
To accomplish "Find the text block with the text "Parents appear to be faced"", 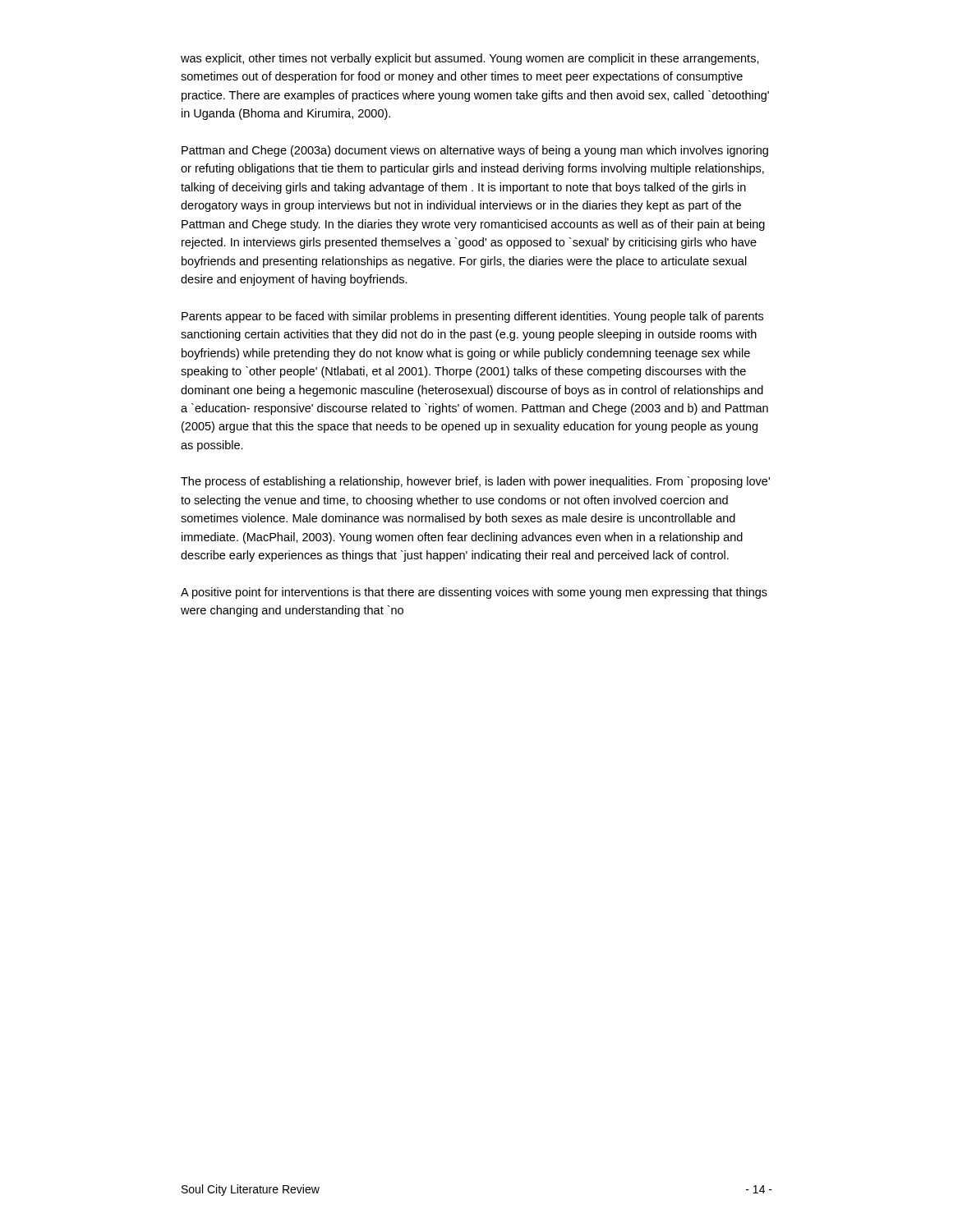I will (x=475, y=381).
